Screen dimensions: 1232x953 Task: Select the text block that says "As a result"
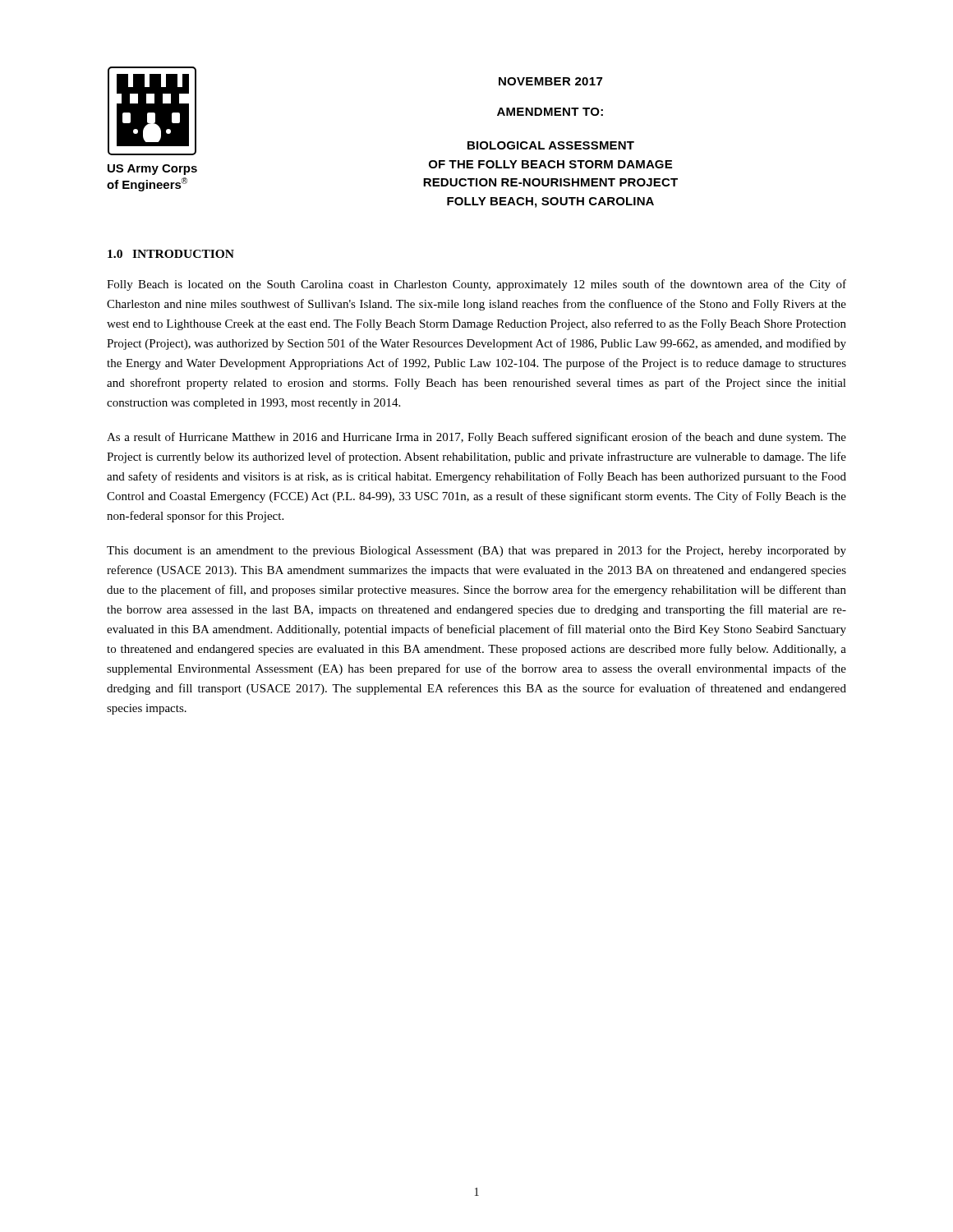(x=476, y=476)
